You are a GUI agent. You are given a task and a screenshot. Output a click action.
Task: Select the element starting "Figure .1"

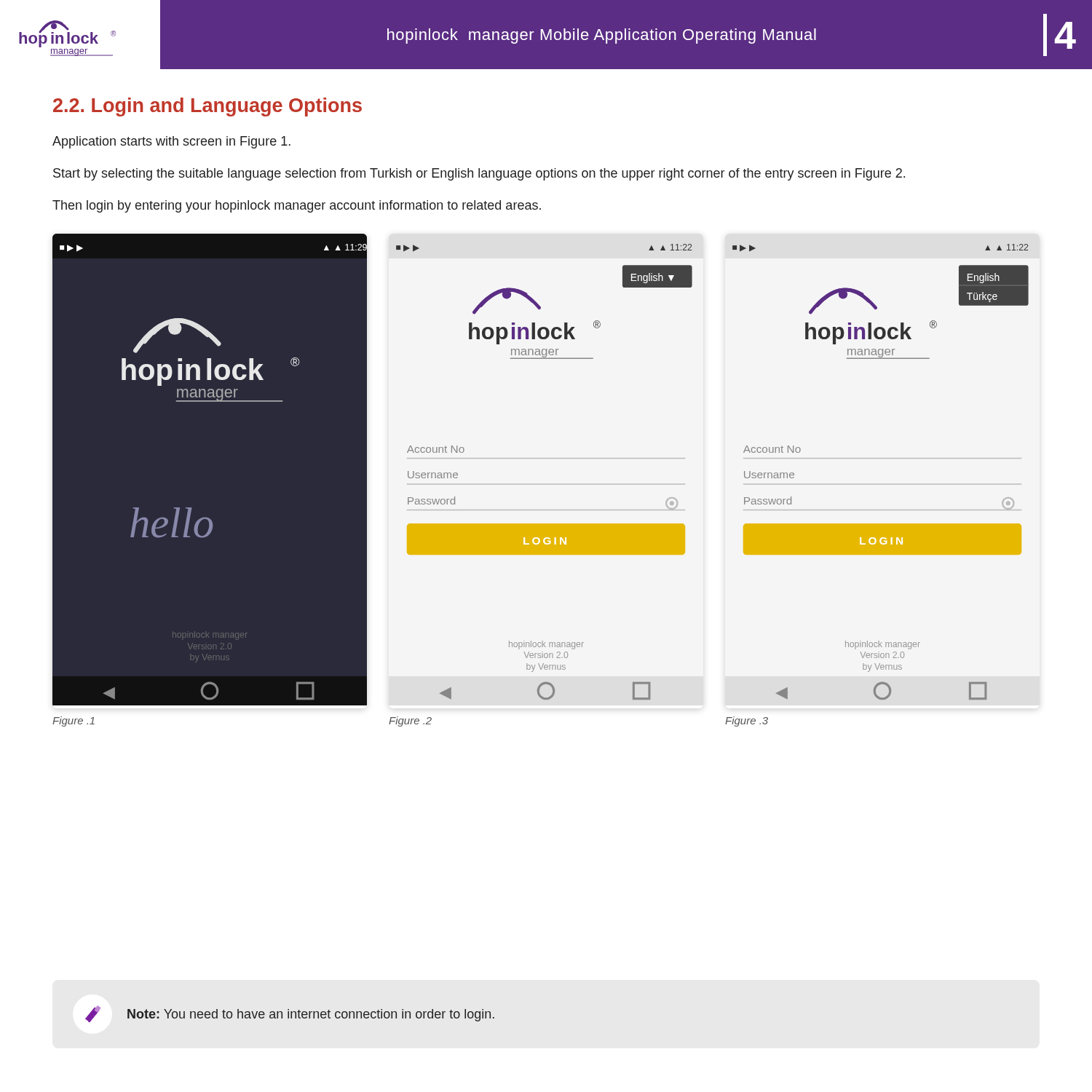click(74, 720)
